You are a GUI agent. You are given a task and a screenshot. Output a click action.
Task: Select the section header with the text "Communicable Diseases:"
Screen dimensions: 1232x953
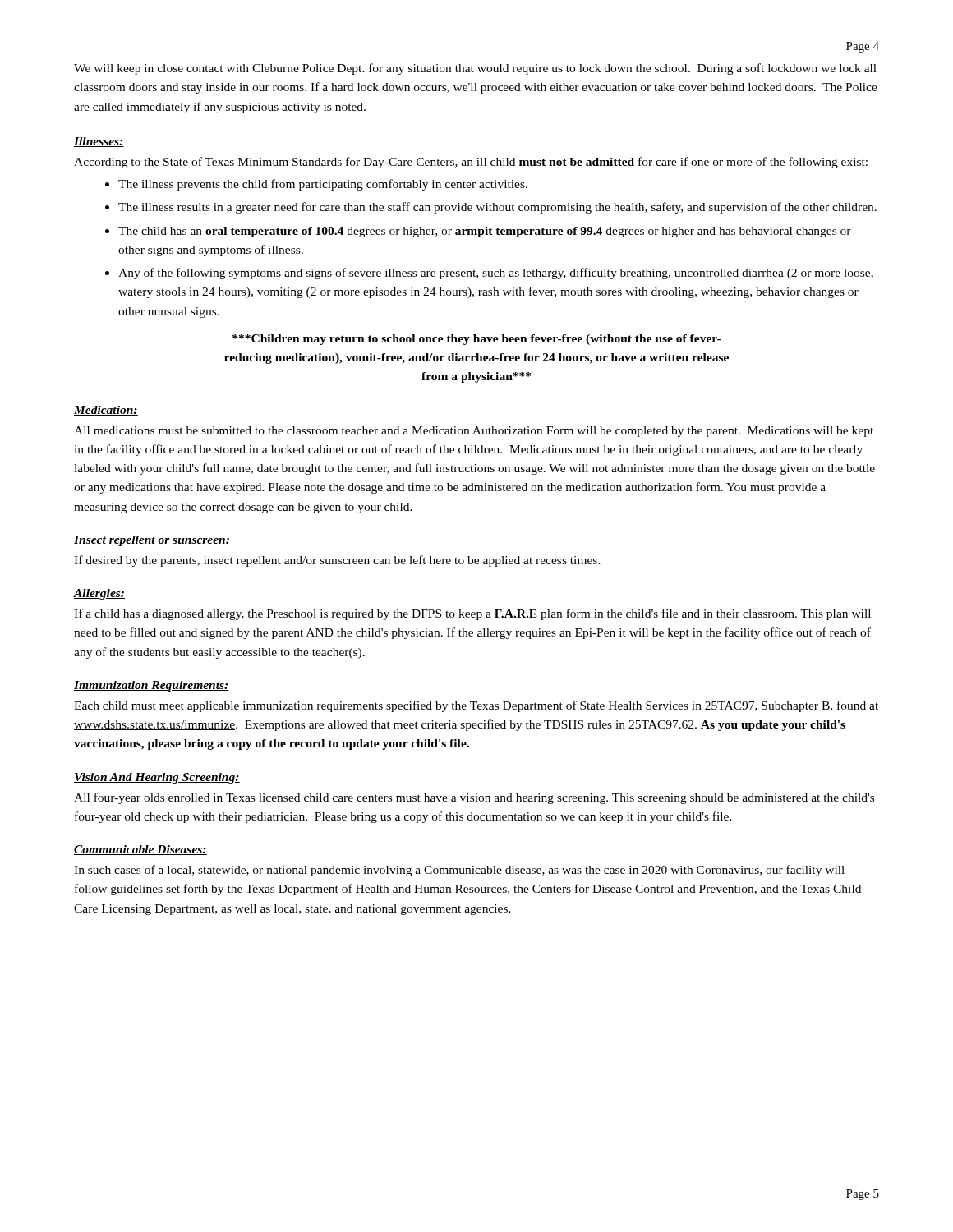[x=140, y=849]
